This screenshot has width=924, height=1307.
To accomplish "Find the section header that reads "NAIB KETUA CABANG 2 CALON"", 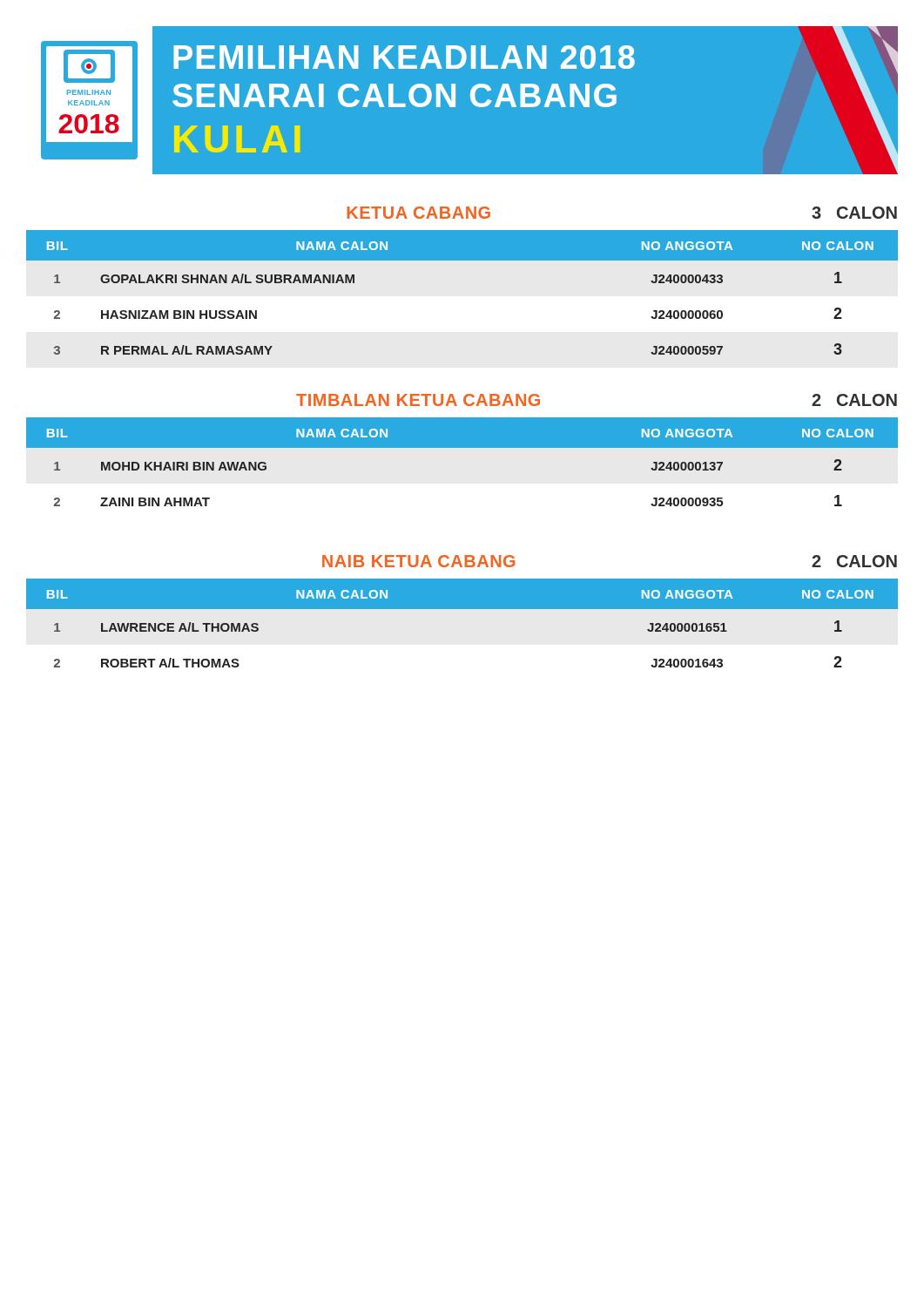I will coord(462,560).
